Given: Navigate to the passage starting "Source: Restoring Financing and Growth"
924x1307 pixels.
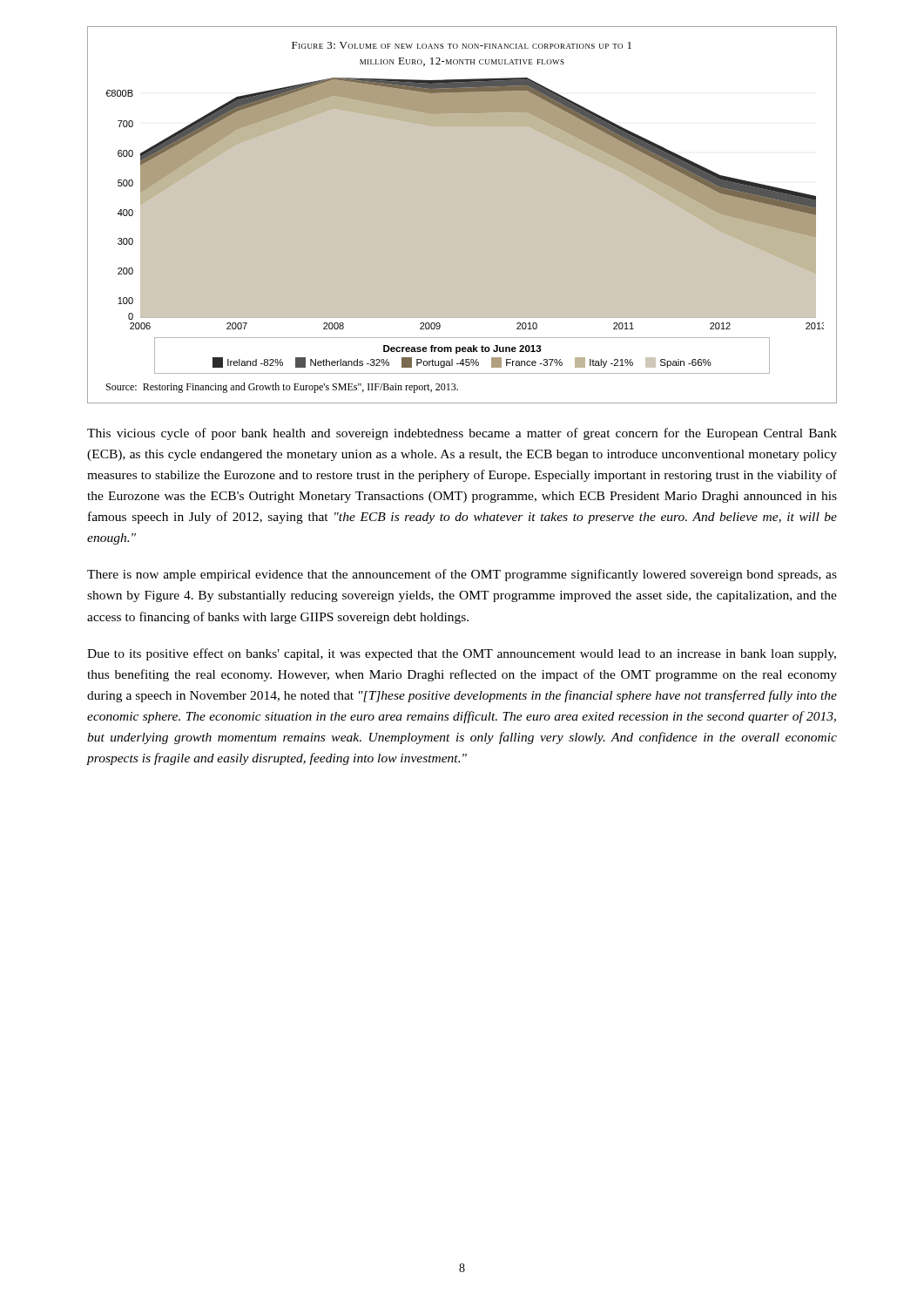Looking at the screenshot, I should tap(282, 387).
